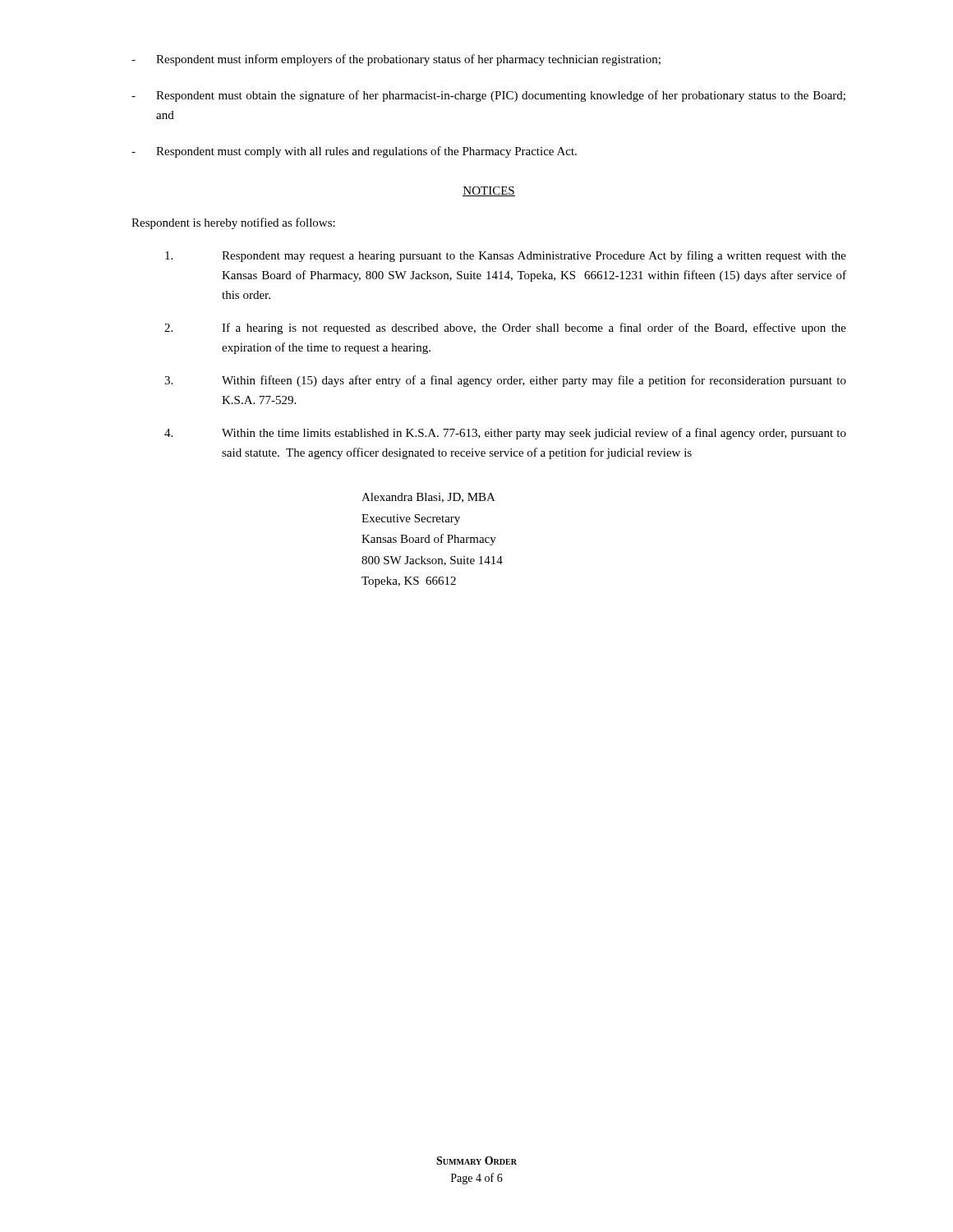The image size is (953, 1232).
Task: Locate the text block that says "Within the time"
Action: (489, 443)
